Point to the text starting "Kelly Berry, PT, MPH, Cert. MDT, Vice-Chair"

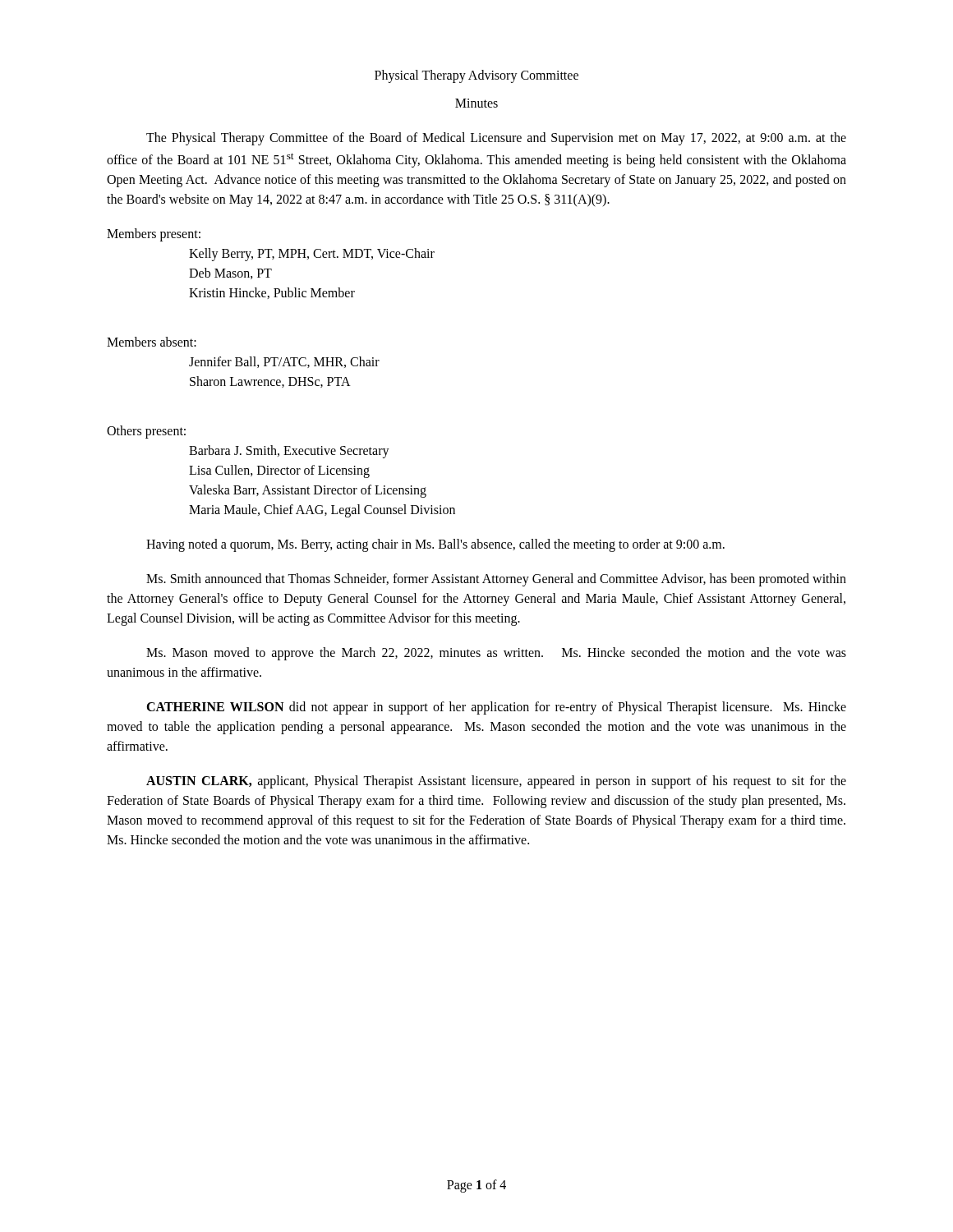pos(312,254)
